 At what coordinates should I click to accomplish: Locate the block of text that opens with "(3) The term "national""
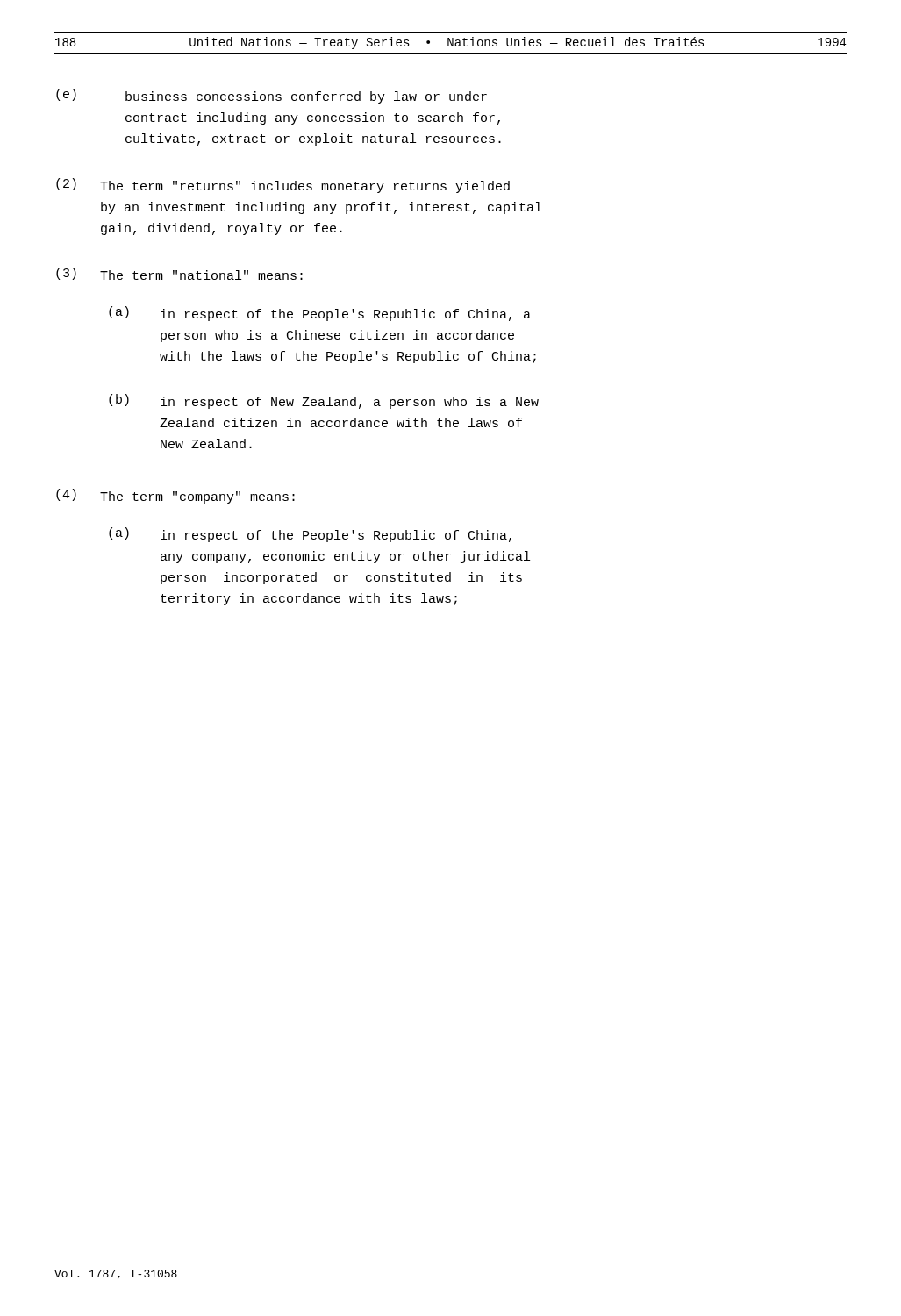point(179,274)
